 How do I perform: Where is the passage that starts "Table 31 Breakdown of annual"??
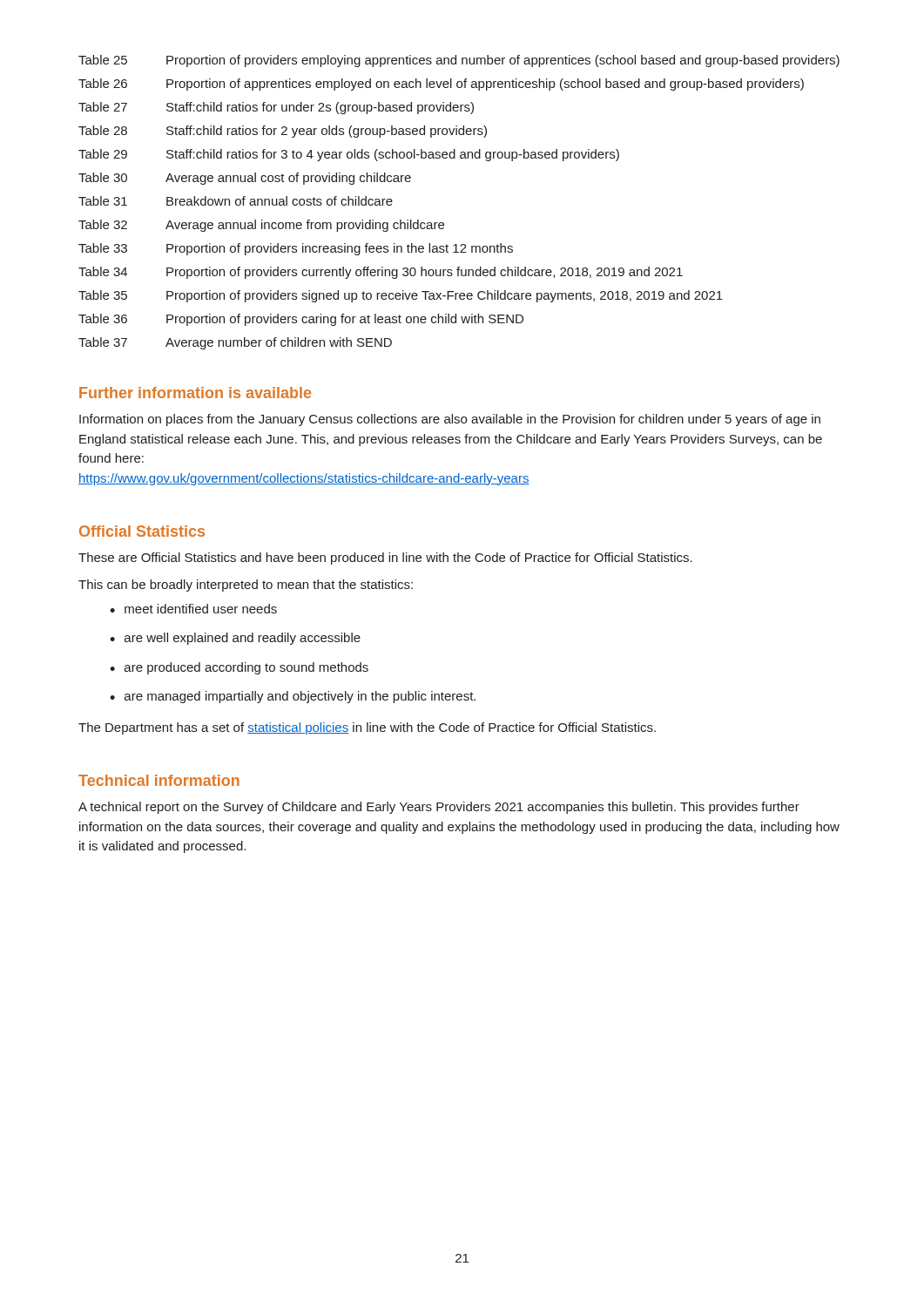[x=236, y=201]
